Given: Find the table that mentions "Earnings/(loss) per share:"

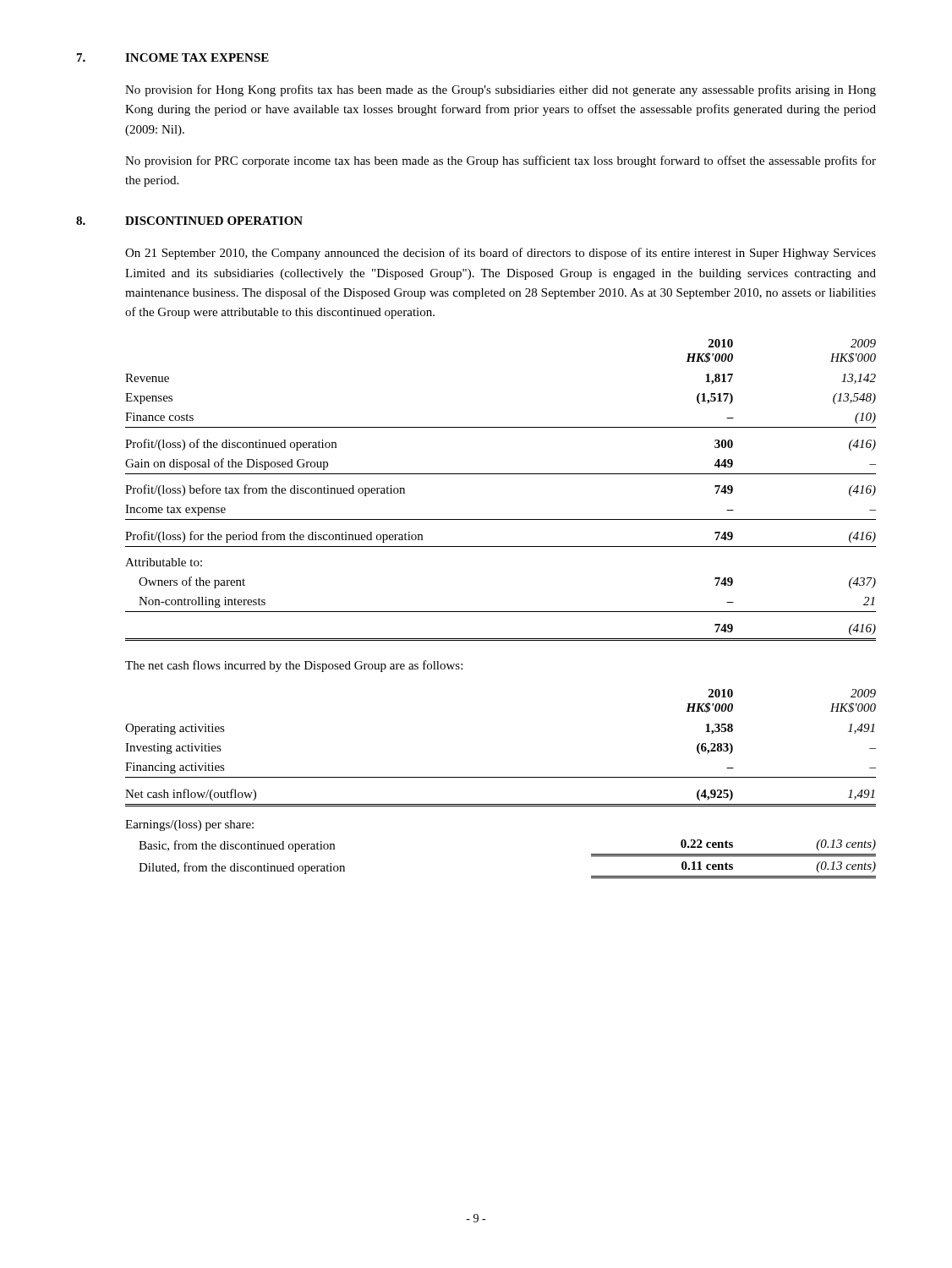Looking at the screenshot, I should click(x=501, y=781).
